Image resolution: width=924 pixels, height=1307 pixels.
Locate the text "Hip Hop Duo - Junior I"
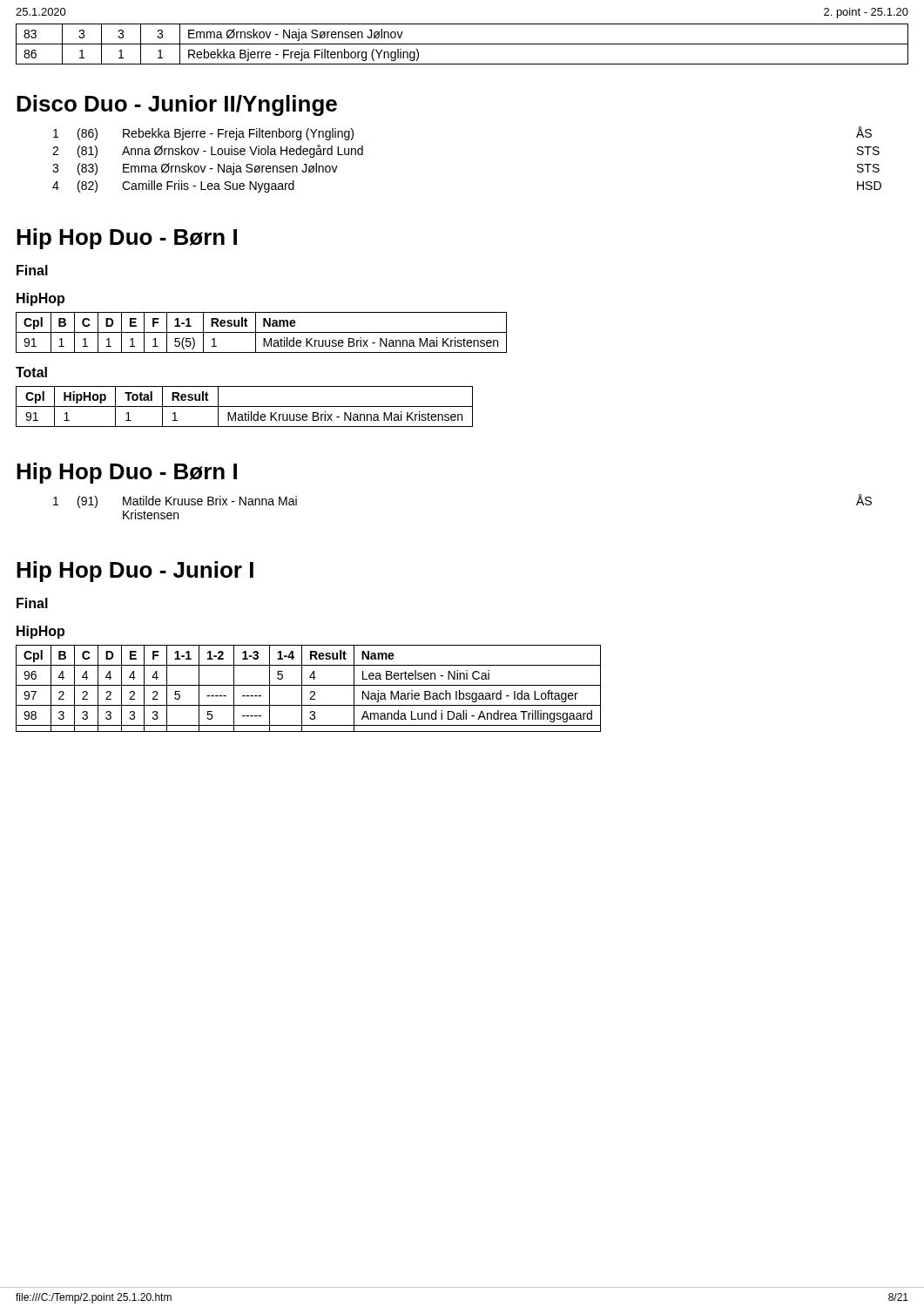(135, 570)
